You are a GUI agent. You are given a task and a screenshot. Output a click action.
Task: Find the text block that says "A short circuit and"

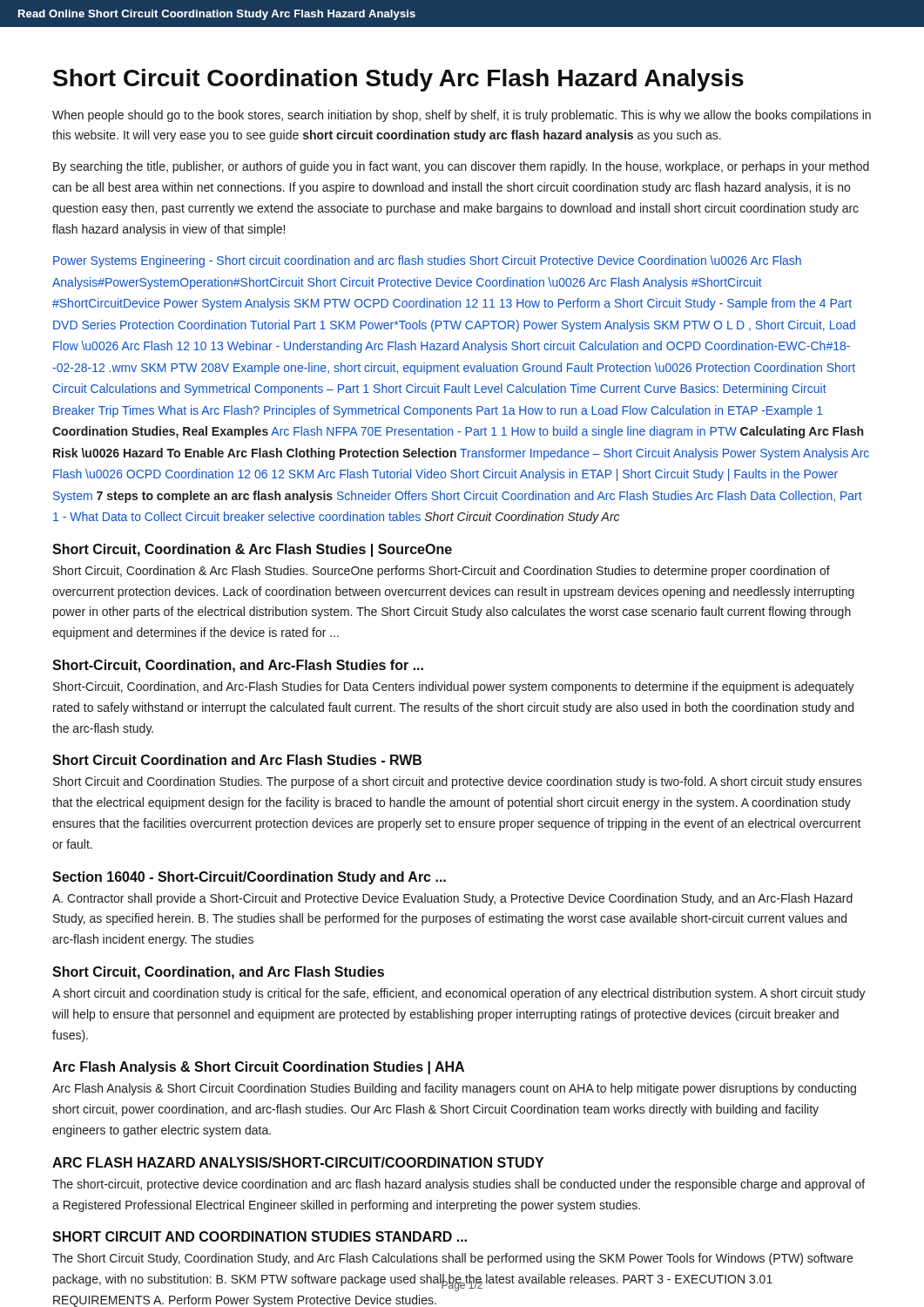tap(459, 1014)
